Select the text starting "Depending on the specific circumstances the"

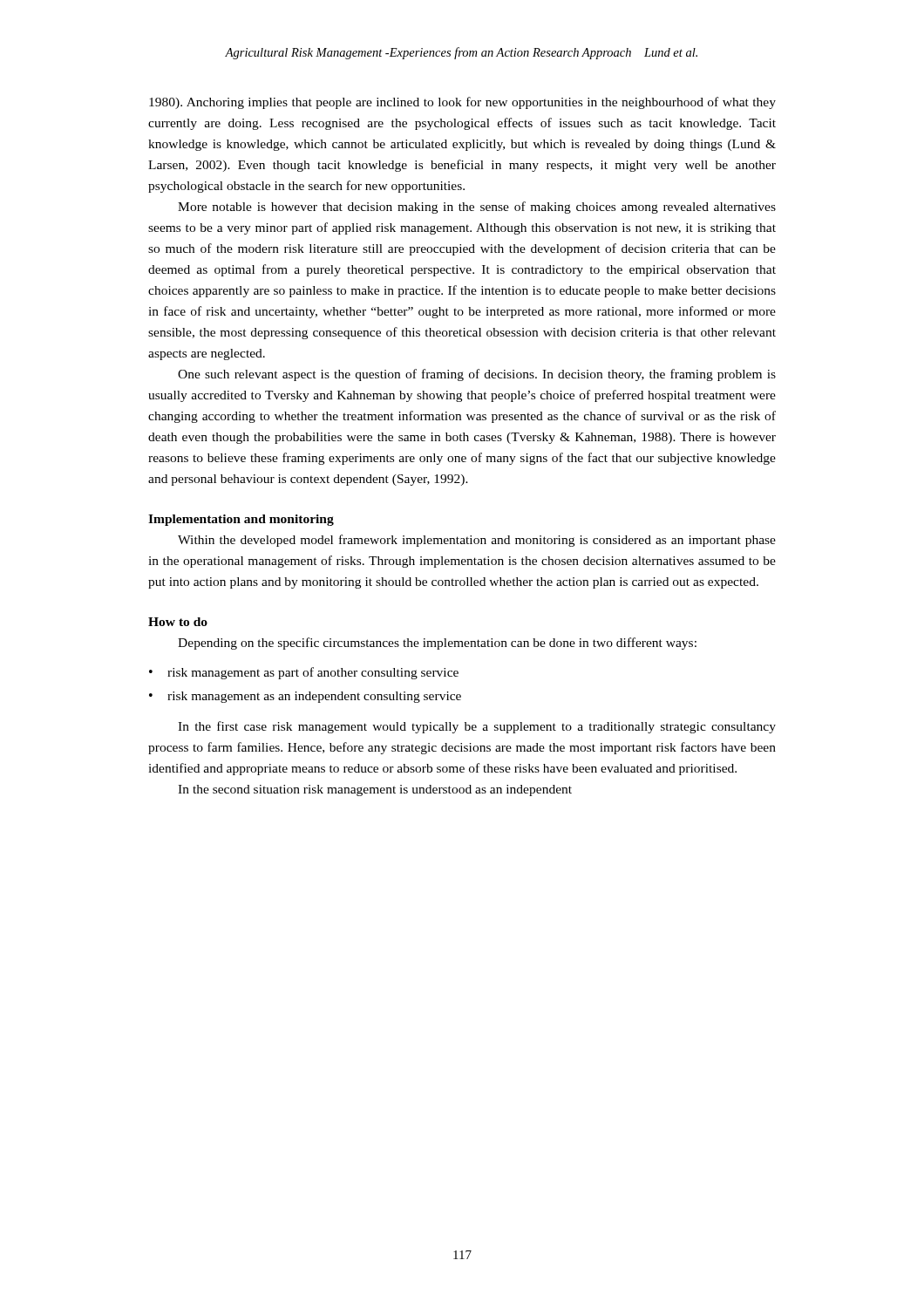click(x=462, y=643)
